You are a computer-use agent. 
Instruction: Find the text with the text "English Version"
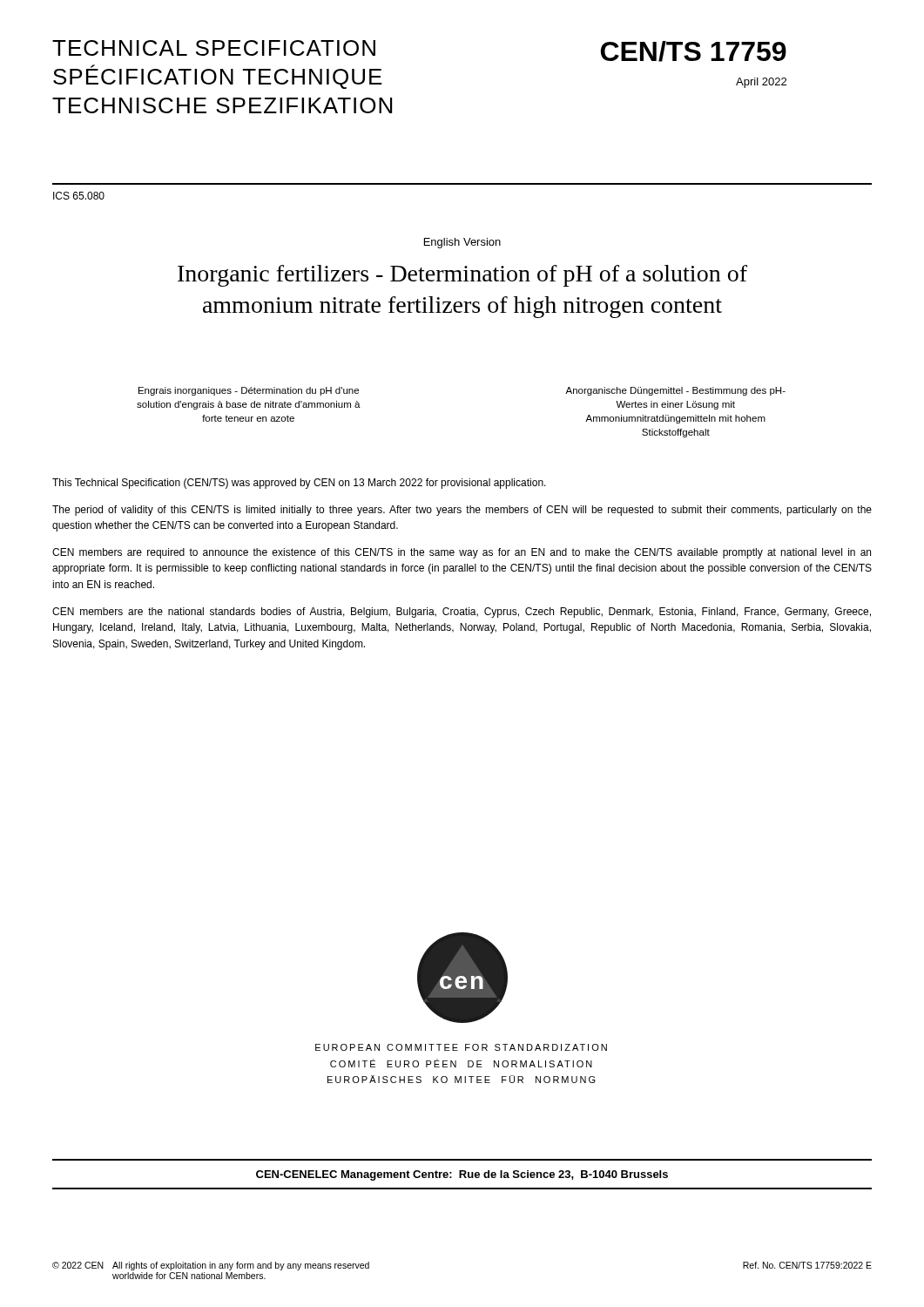pos(462,242)
